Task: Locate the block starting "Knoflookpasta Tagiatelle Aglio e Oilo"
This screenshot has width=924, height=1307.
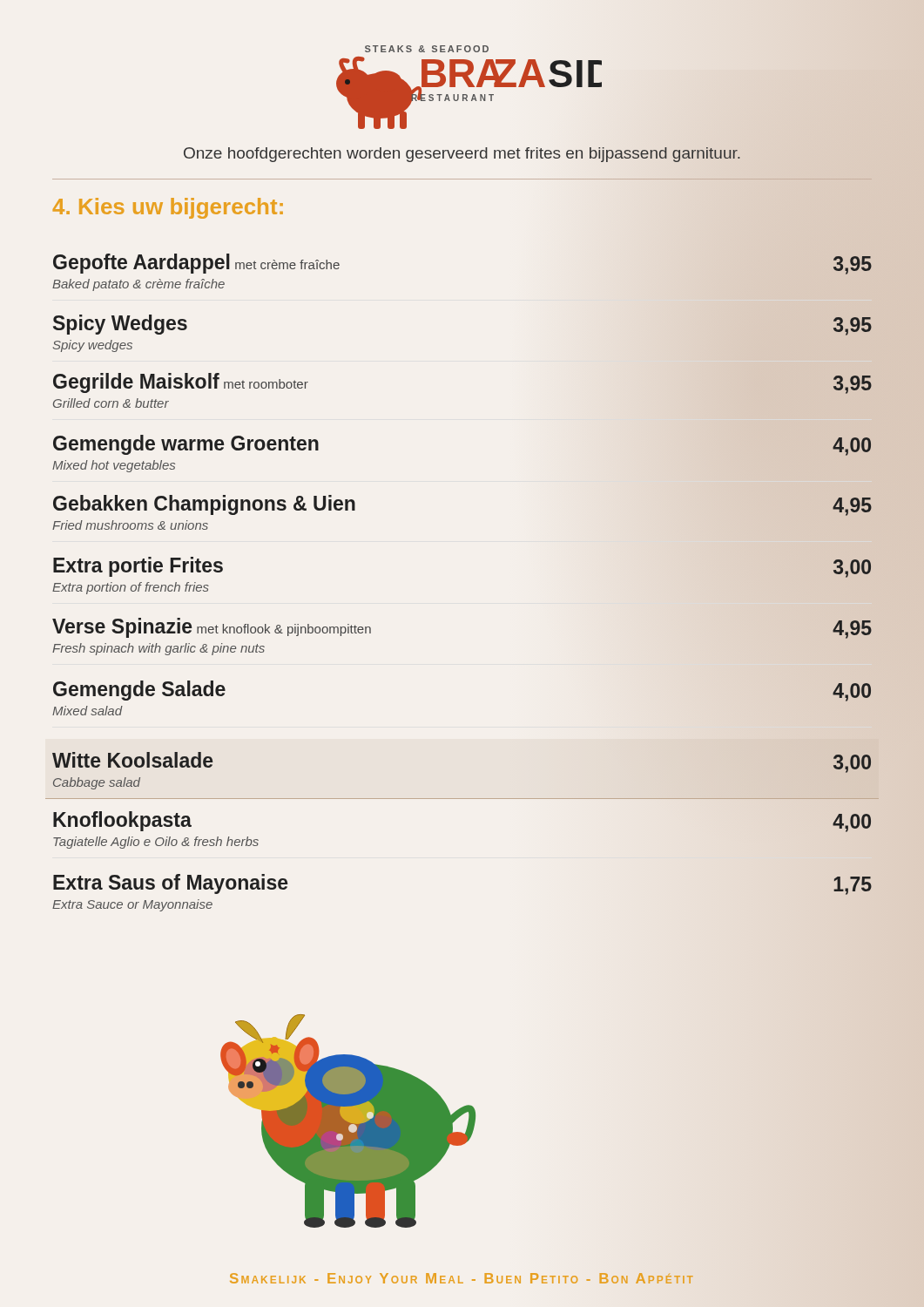Action: point(119,821)
